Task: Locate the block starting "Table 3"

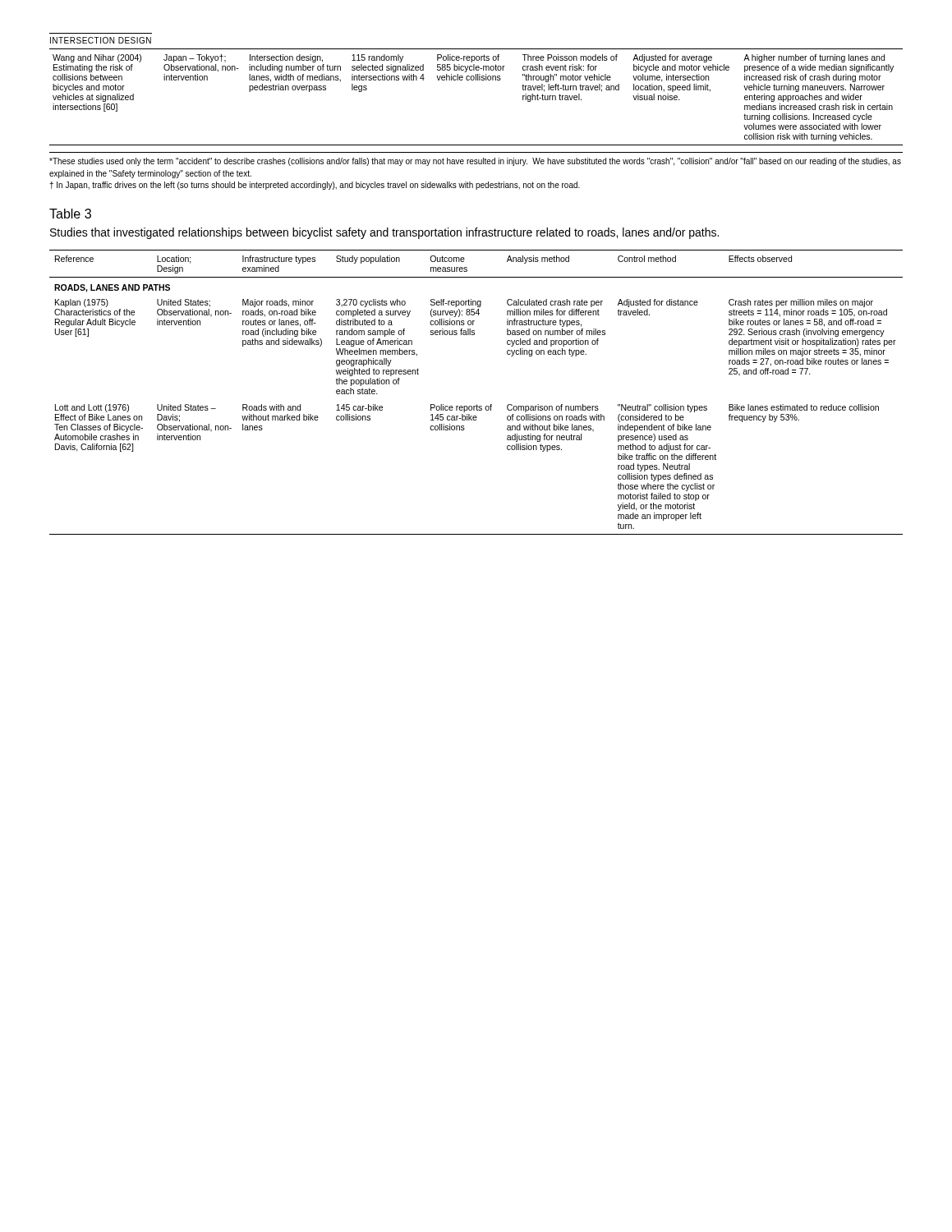Action: pyautogui.click(x=70, y=214)
